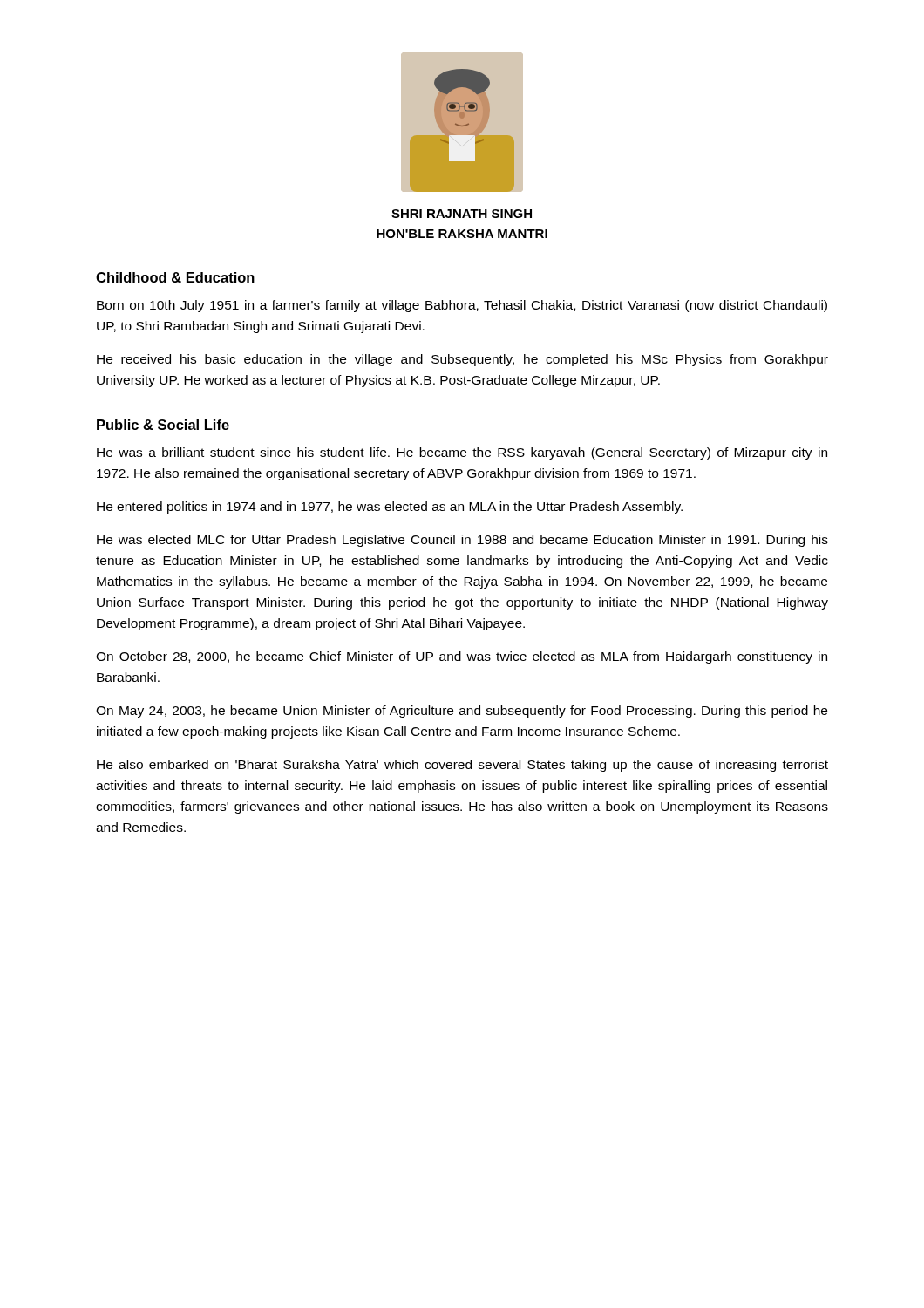
Task: Locate the text block that says "He was elected"
Action: pos(462,581)
